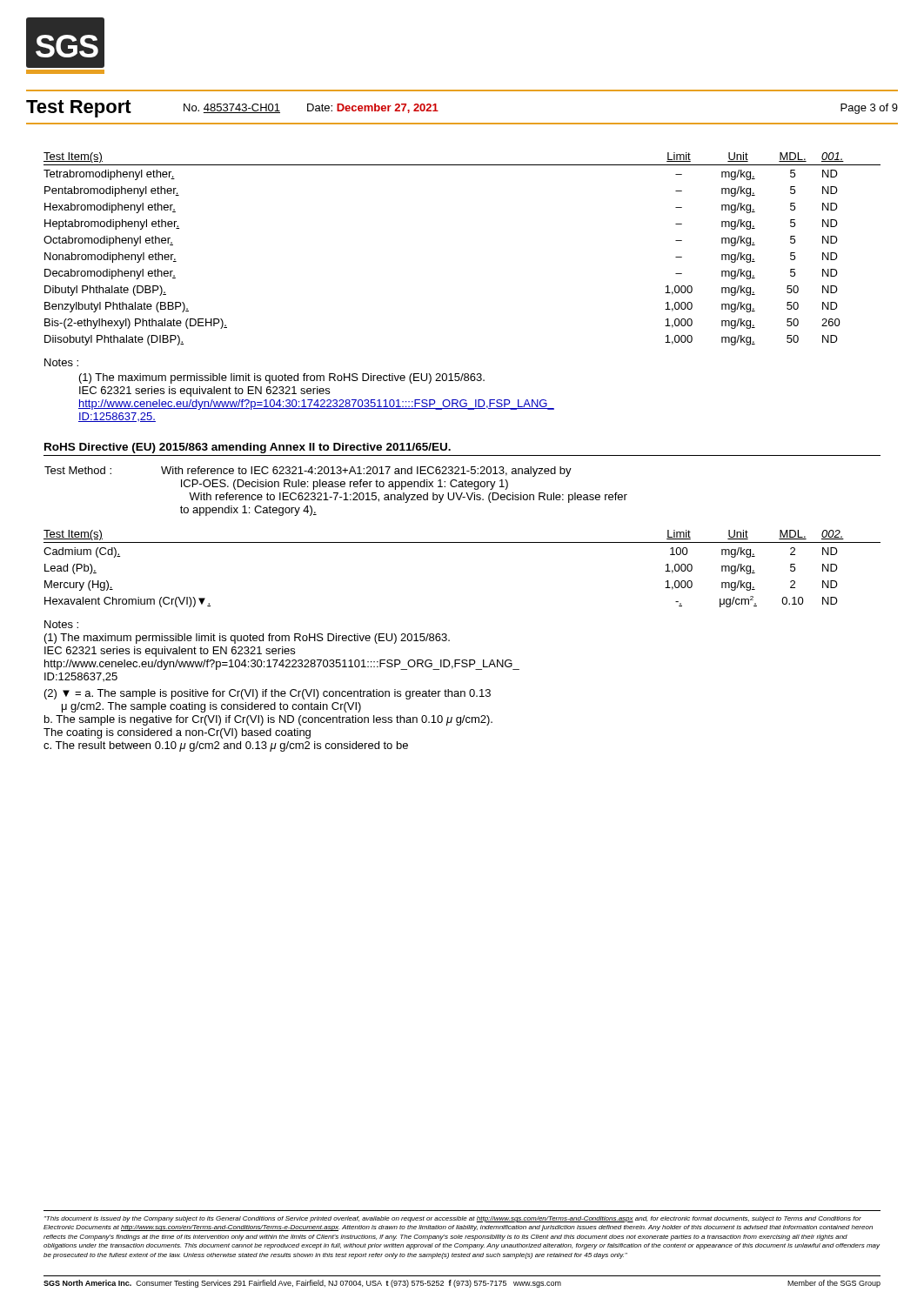924x1305 pixels.
Task: Locate the block of text that opens with "Notes : (1)"
Action: (x=462, y=389)
